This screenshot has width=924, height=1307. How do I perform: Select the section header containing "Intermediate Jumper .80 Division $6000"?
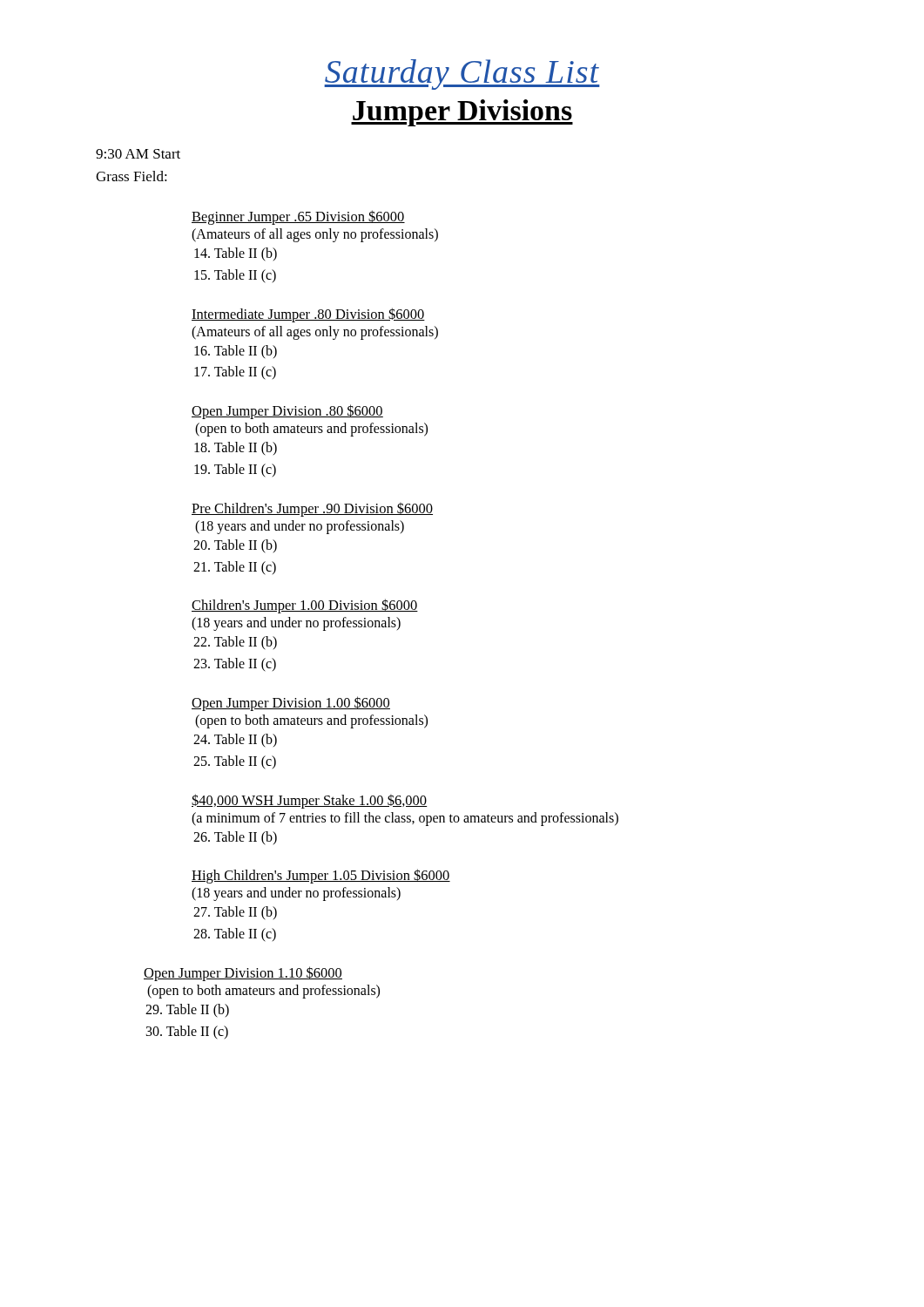click(x=308, y=314)
